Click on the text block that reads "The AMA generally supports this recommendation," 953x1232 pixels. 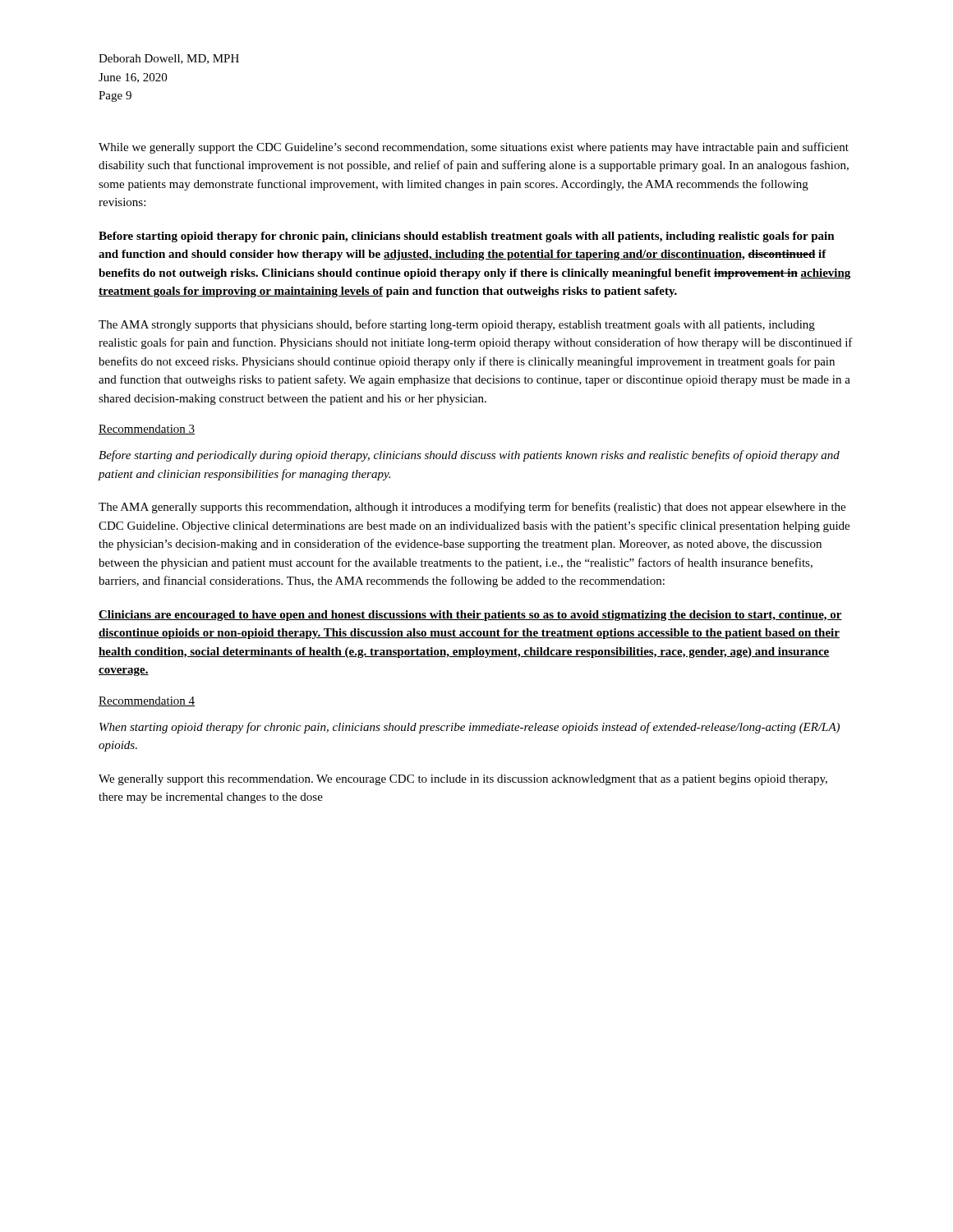(x=474, y=544)
